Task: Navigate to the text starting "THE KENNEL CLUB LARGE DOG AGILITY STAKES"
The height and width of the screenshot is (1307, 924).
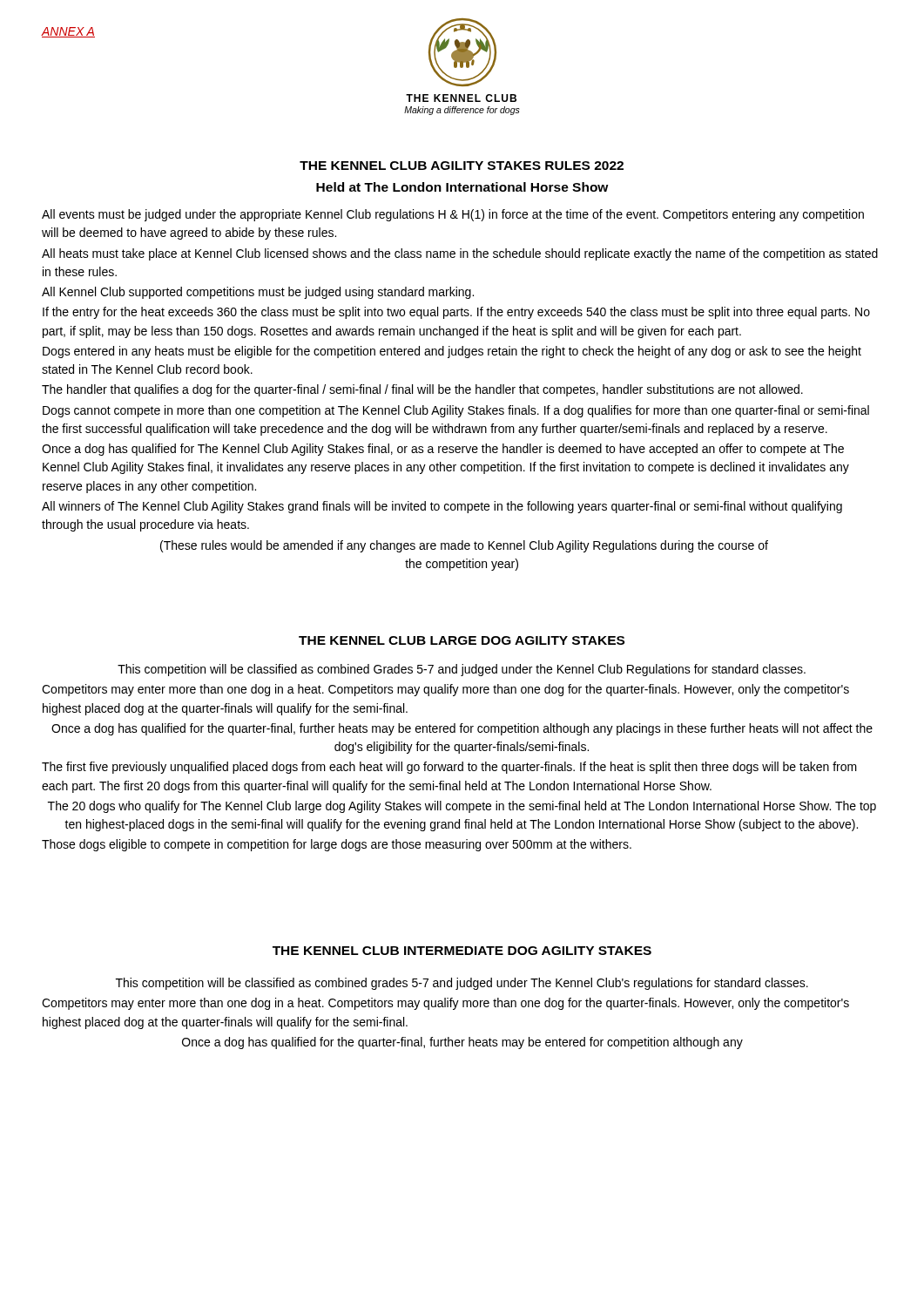Action: 462,640
